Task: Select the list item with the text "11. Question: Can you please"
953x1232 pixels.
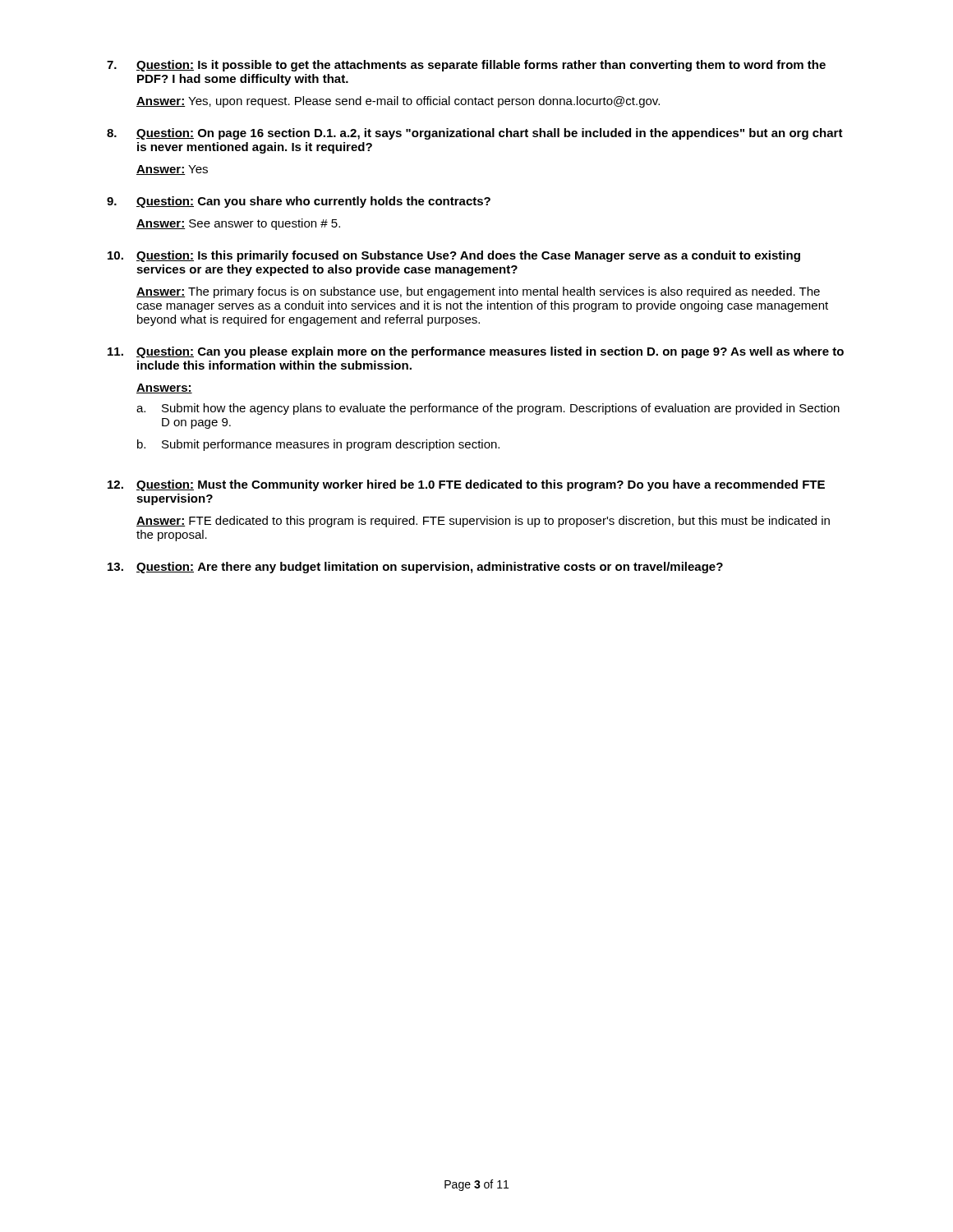Action: click(476, 402)
